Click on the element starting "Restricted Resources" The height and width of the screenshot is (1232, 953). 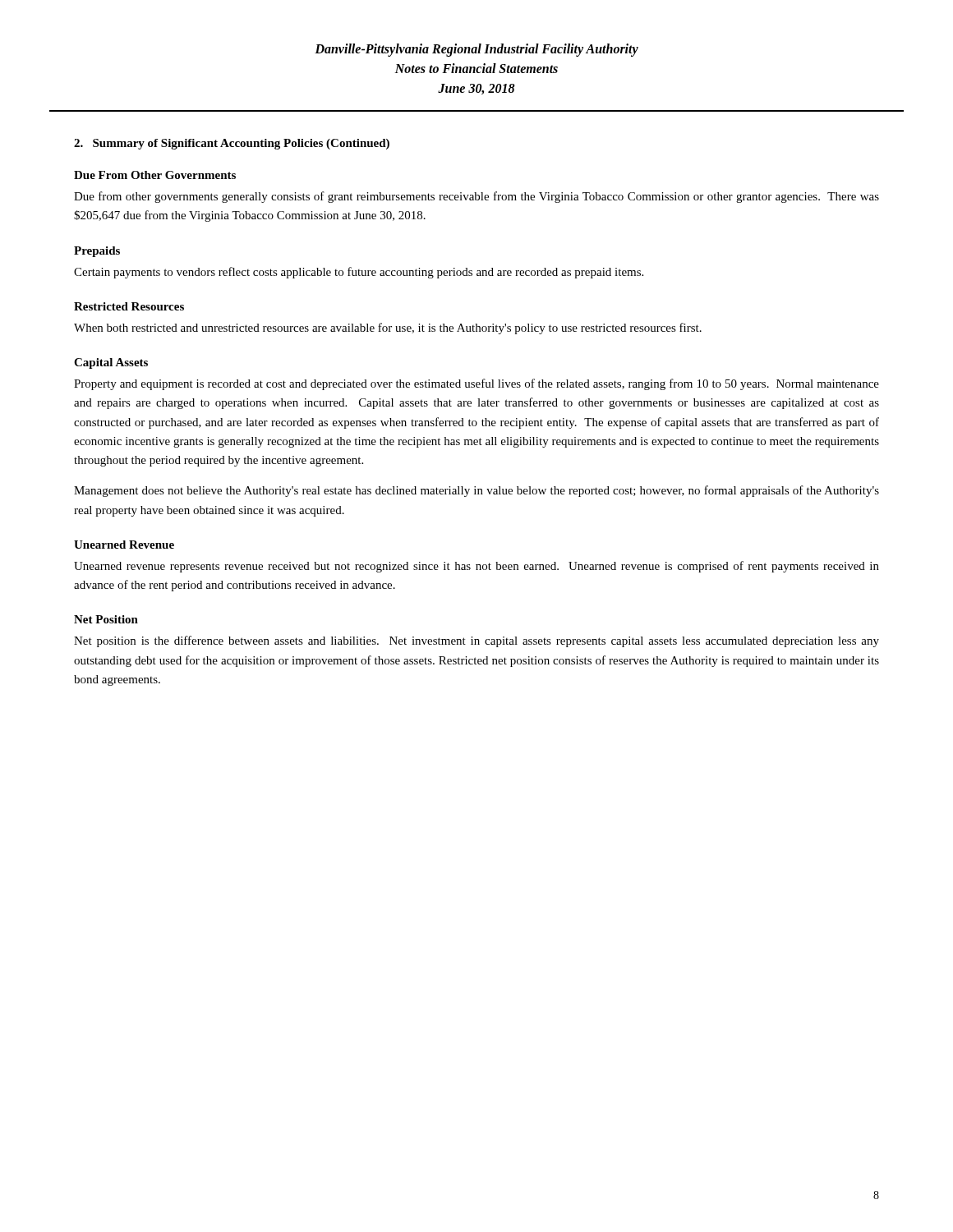point(129,306)
